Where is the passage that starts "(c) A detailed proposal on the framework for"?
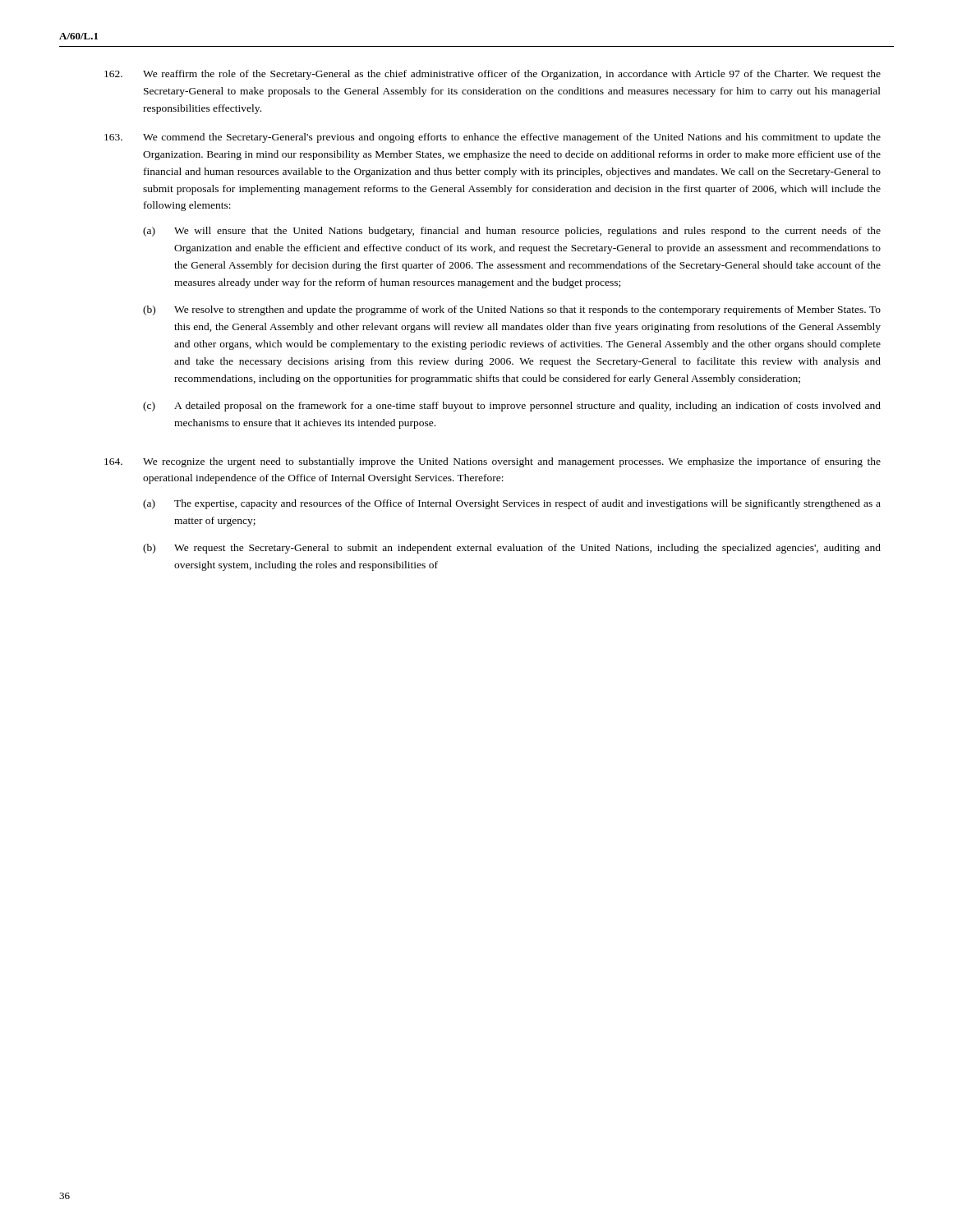The image size is (953, 1232). point(512,414)
